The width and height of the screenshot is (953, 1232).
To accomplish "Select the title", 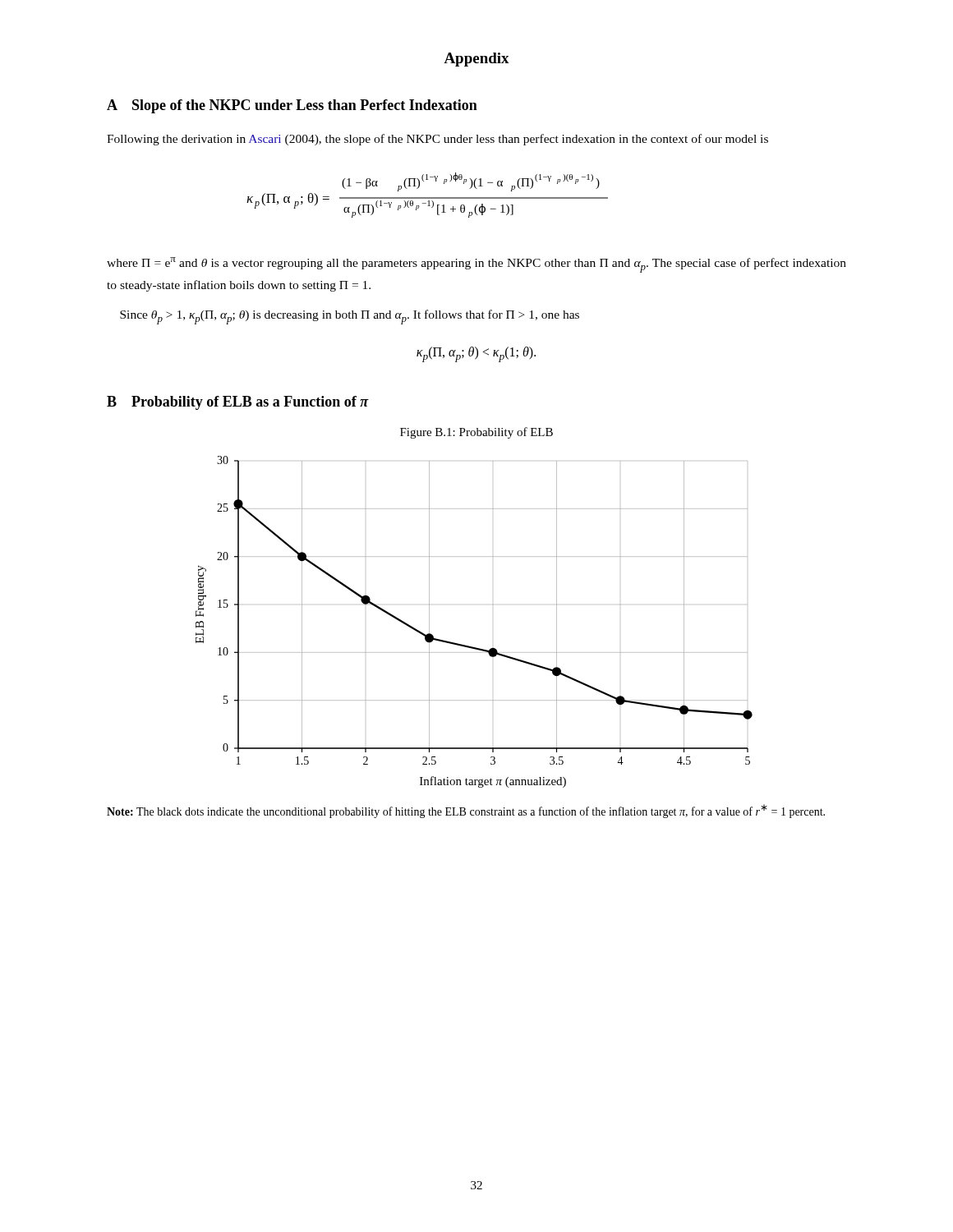I will pos(476,58).
